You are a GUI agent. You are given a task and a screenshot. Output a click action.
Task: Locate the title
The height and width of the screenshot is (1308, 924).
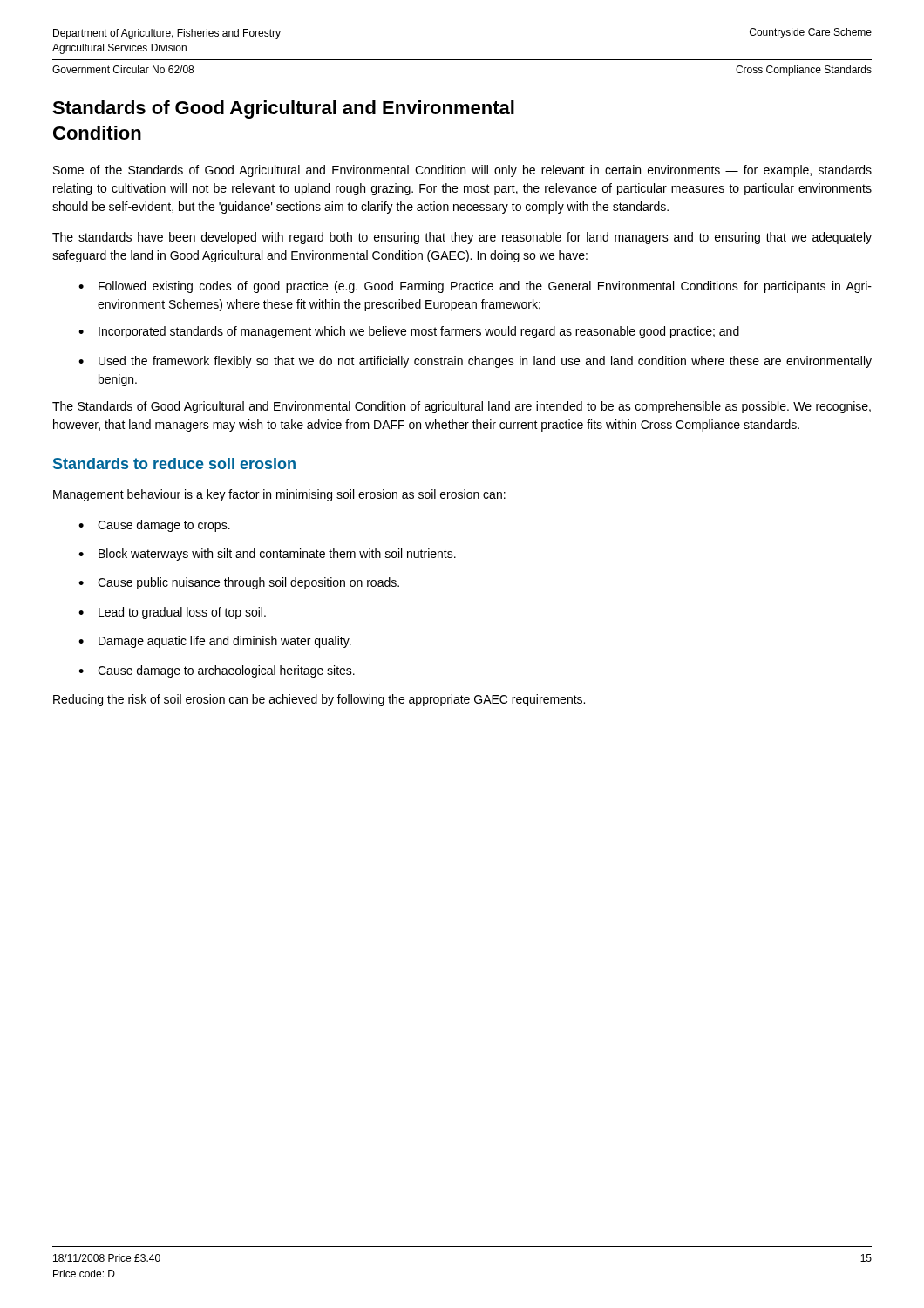click(x=284, y=120)
